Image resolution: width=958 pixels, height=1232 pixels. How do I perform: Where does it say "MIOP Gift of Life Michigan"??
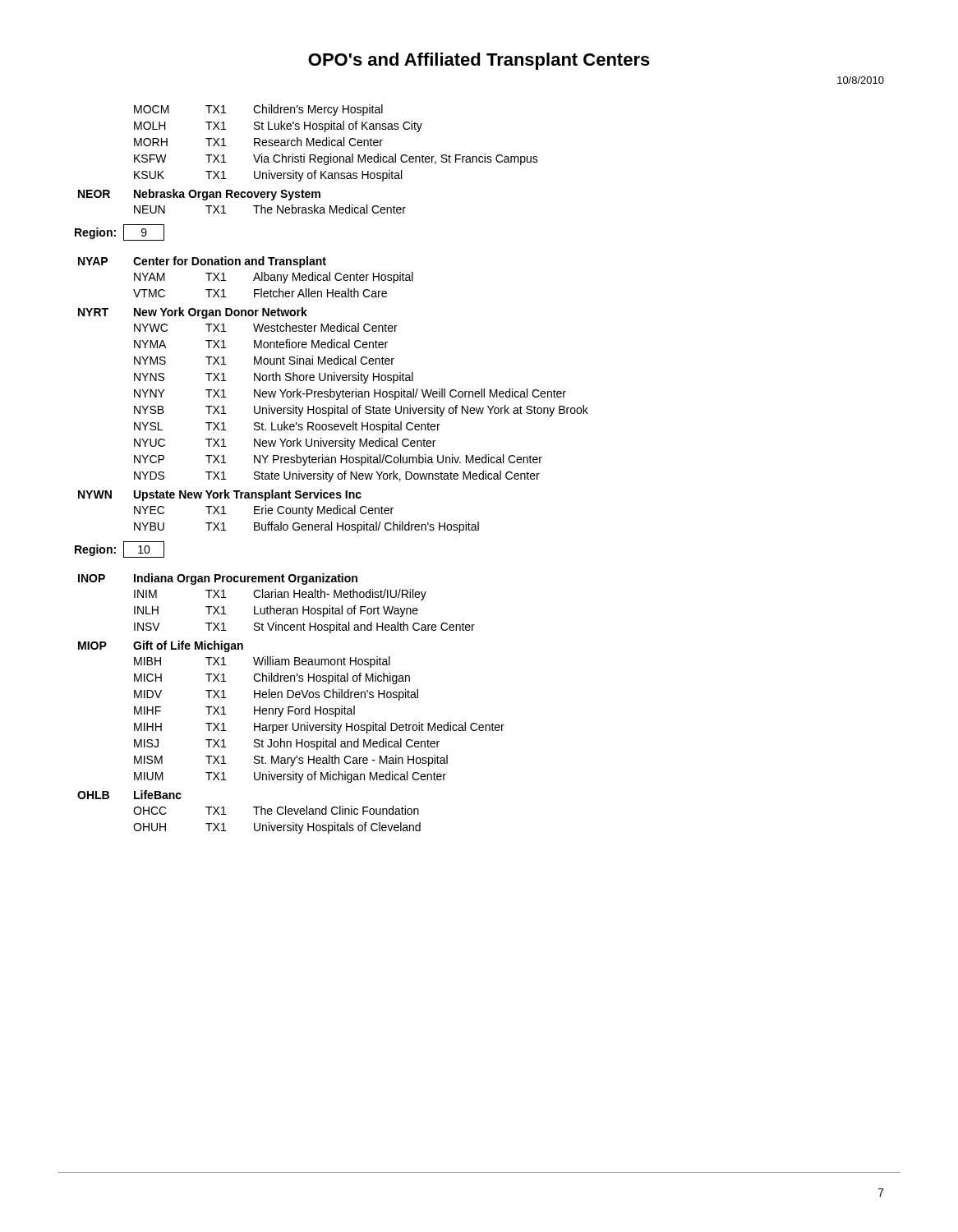tap(161, 646)
